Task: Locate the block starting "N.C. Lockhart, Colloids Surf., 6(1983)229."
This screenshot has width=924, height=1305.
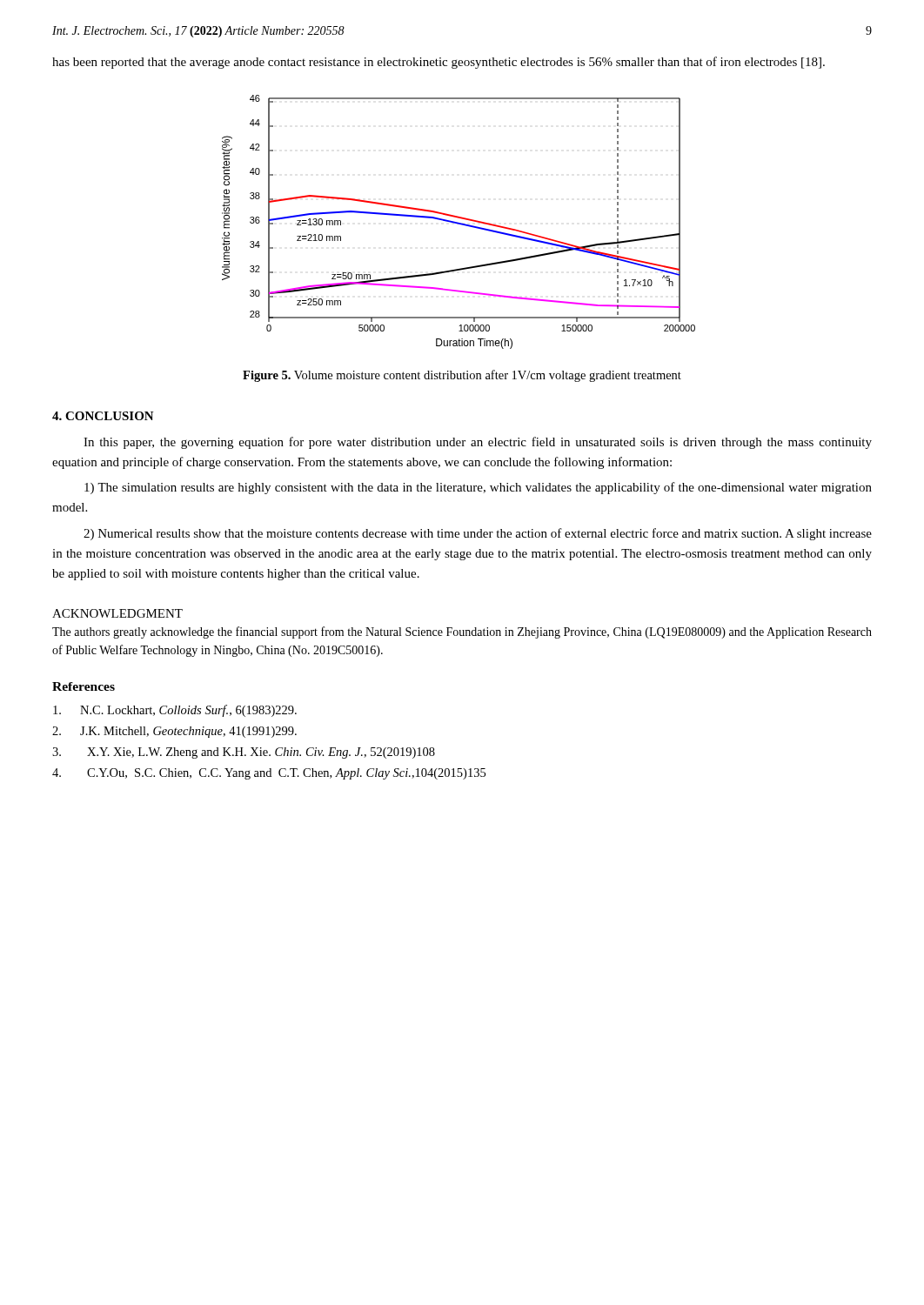Action: (x=175, y=711)
